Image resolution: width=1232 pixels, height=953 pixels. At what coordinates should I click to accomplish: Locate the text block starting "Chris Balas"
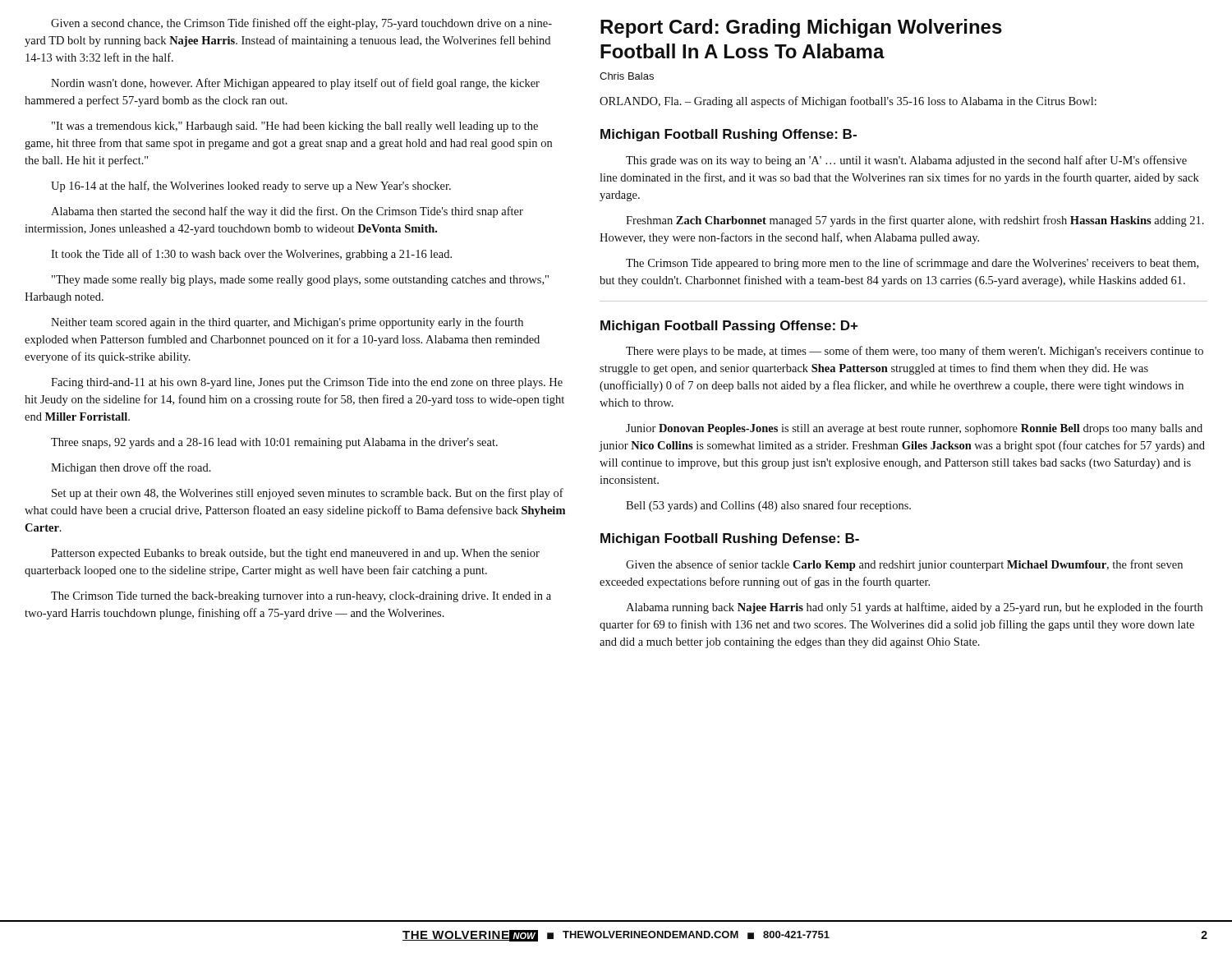point(627,76)
